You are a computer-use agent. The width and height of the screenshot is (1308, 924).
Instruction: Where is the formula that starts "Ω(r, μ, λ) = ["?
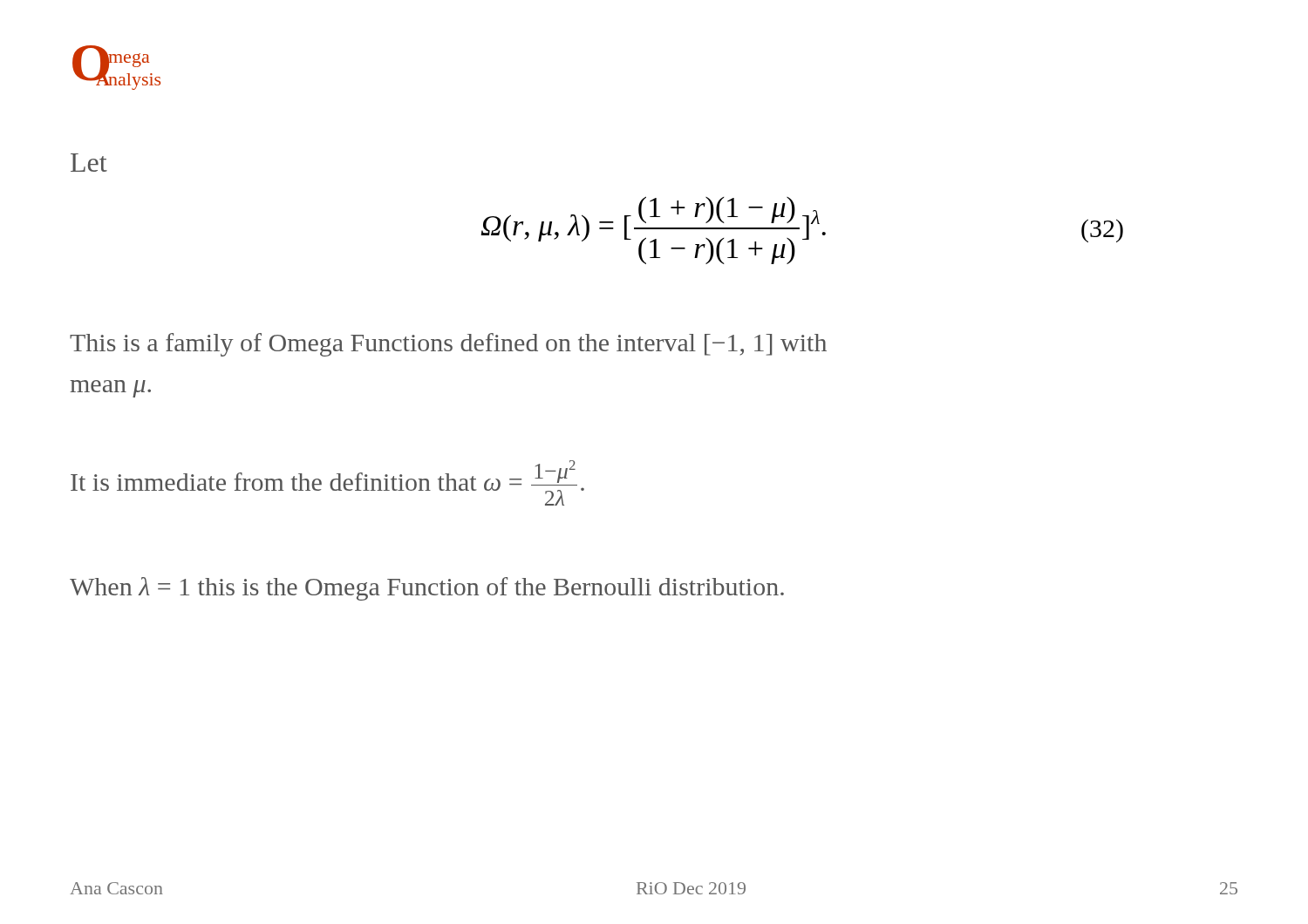click(x=802, y=228)
